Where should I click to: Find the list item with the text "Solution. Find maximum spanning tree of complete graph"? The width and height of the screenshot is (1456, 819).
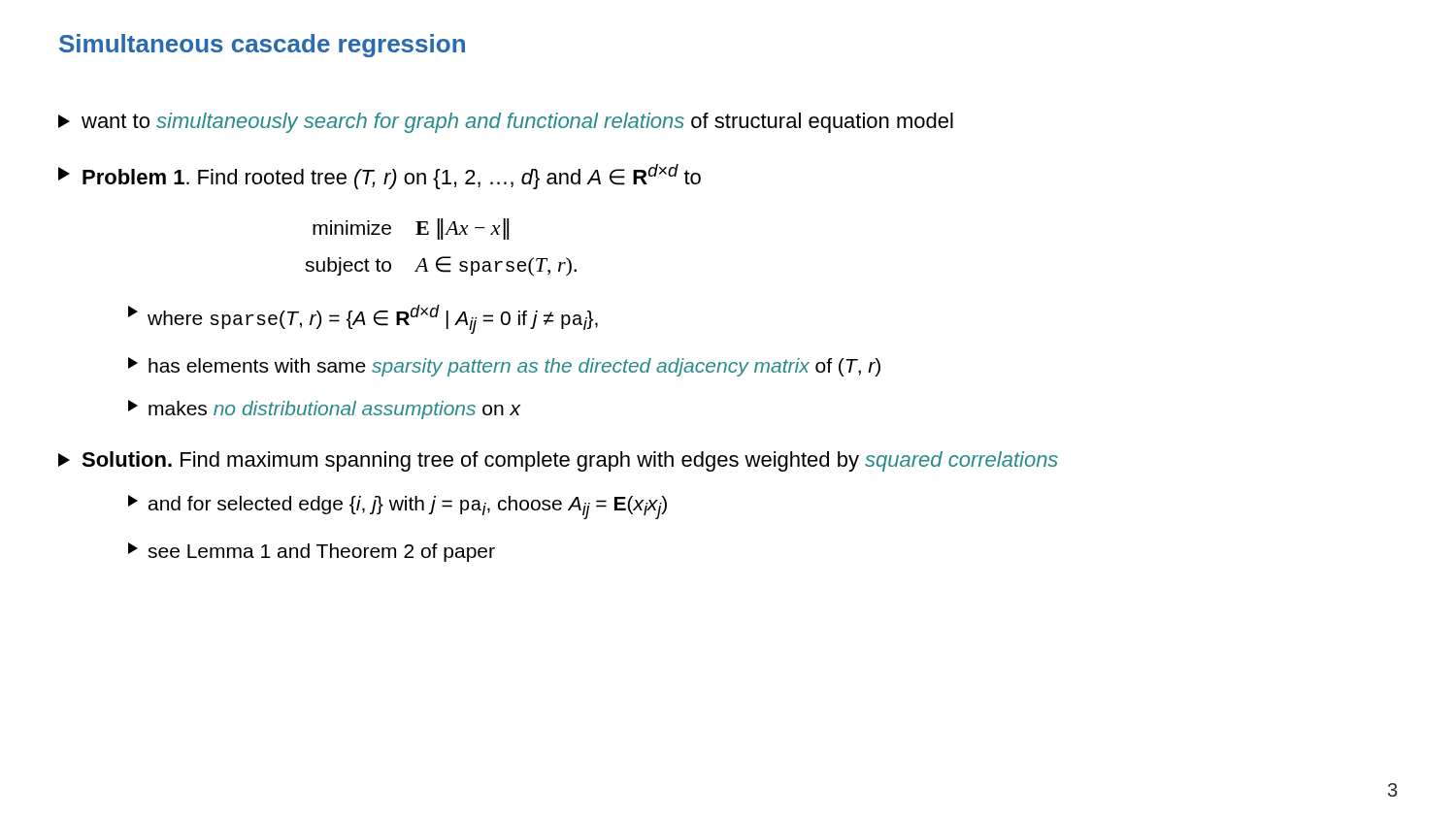(558, 461)
